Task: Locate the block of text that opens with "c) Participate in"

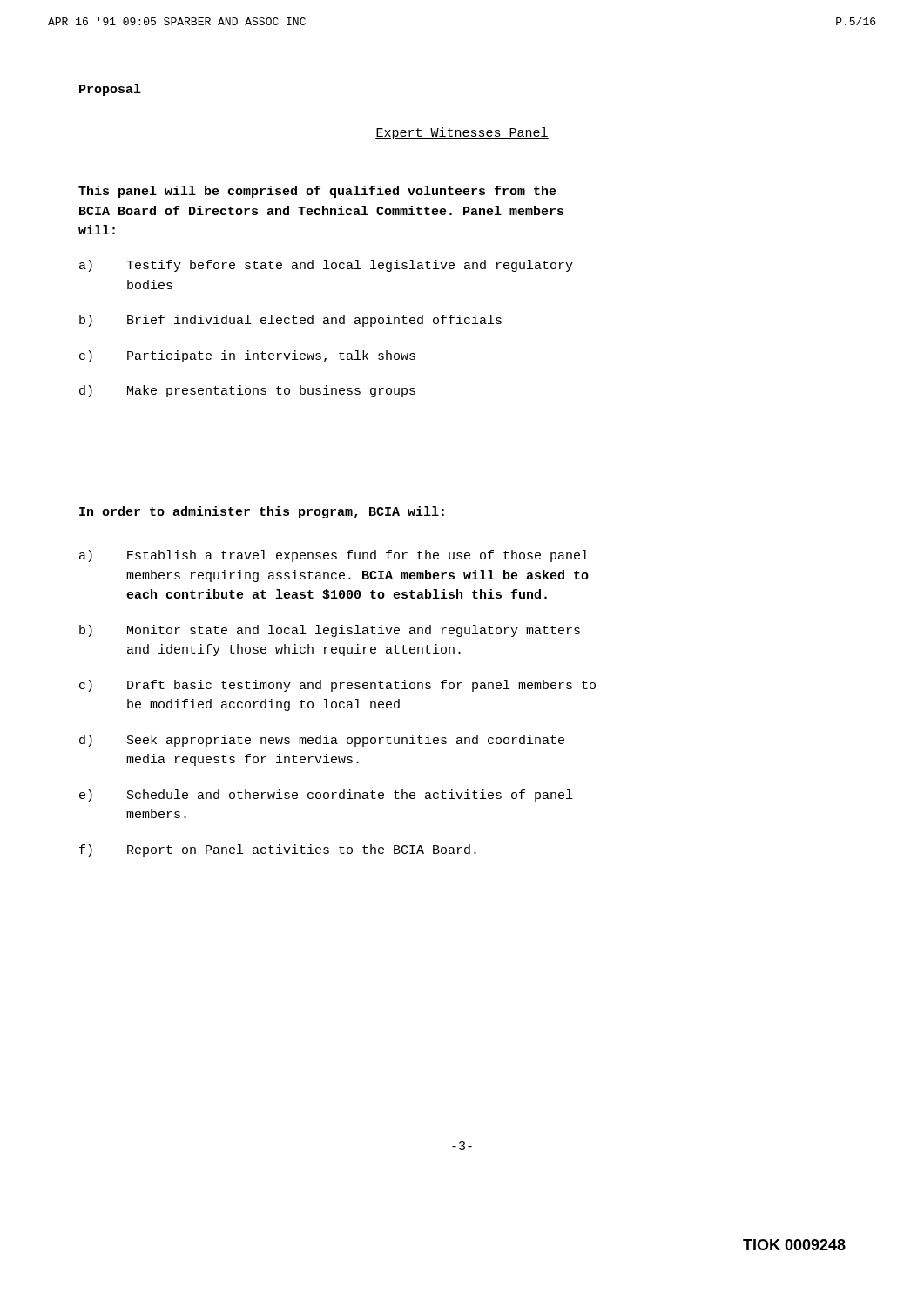Action: pyautogui.click(x=247, y=356)
